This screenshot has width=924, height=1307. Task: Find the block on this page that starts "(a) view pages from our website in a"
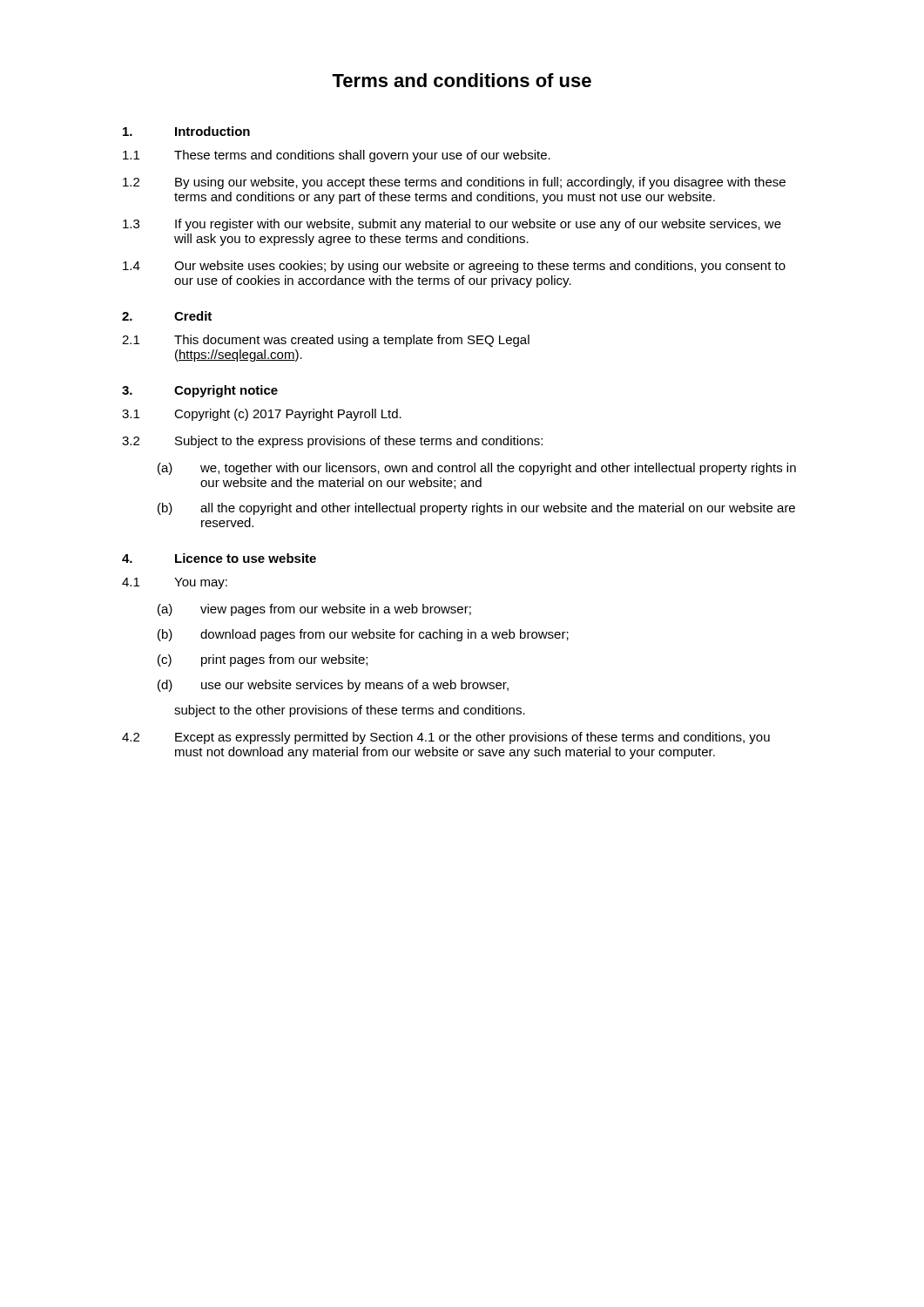click(x=479, y=609)
